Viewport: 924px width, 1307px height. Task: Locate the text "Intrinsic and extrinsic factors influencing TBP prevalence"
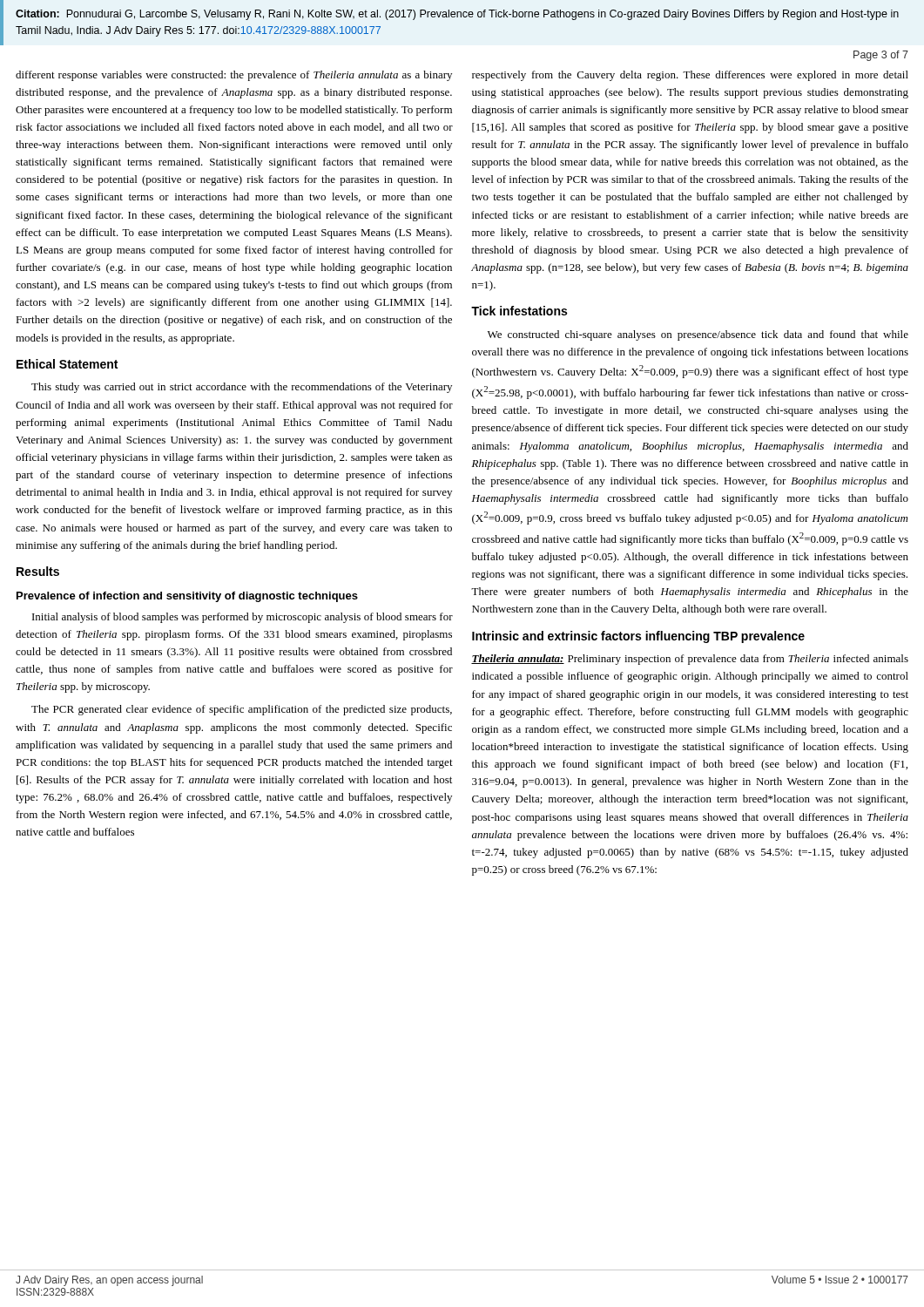[638, 636]
